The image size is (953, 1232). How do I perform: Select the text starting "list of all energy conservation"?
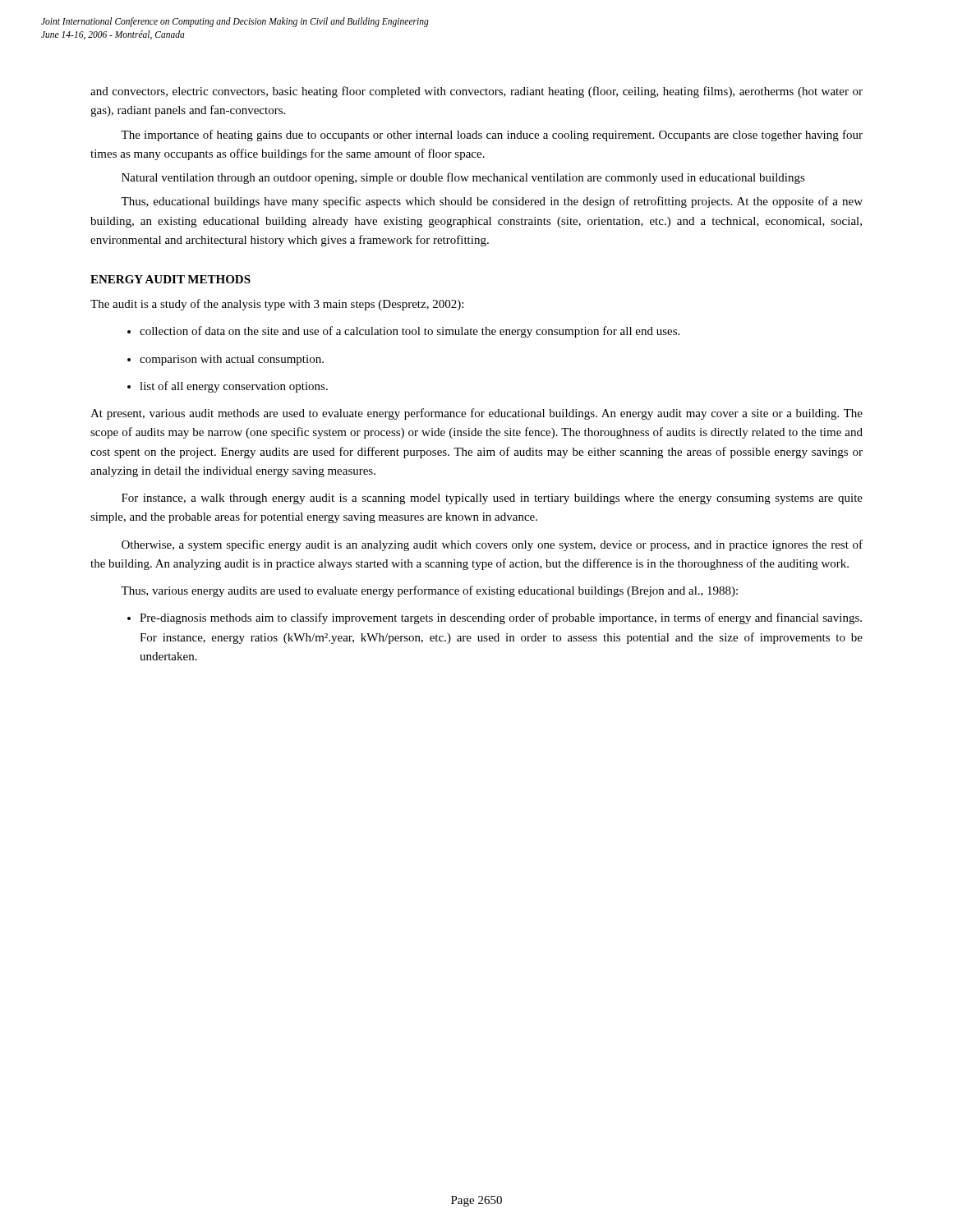coord(234,386)
